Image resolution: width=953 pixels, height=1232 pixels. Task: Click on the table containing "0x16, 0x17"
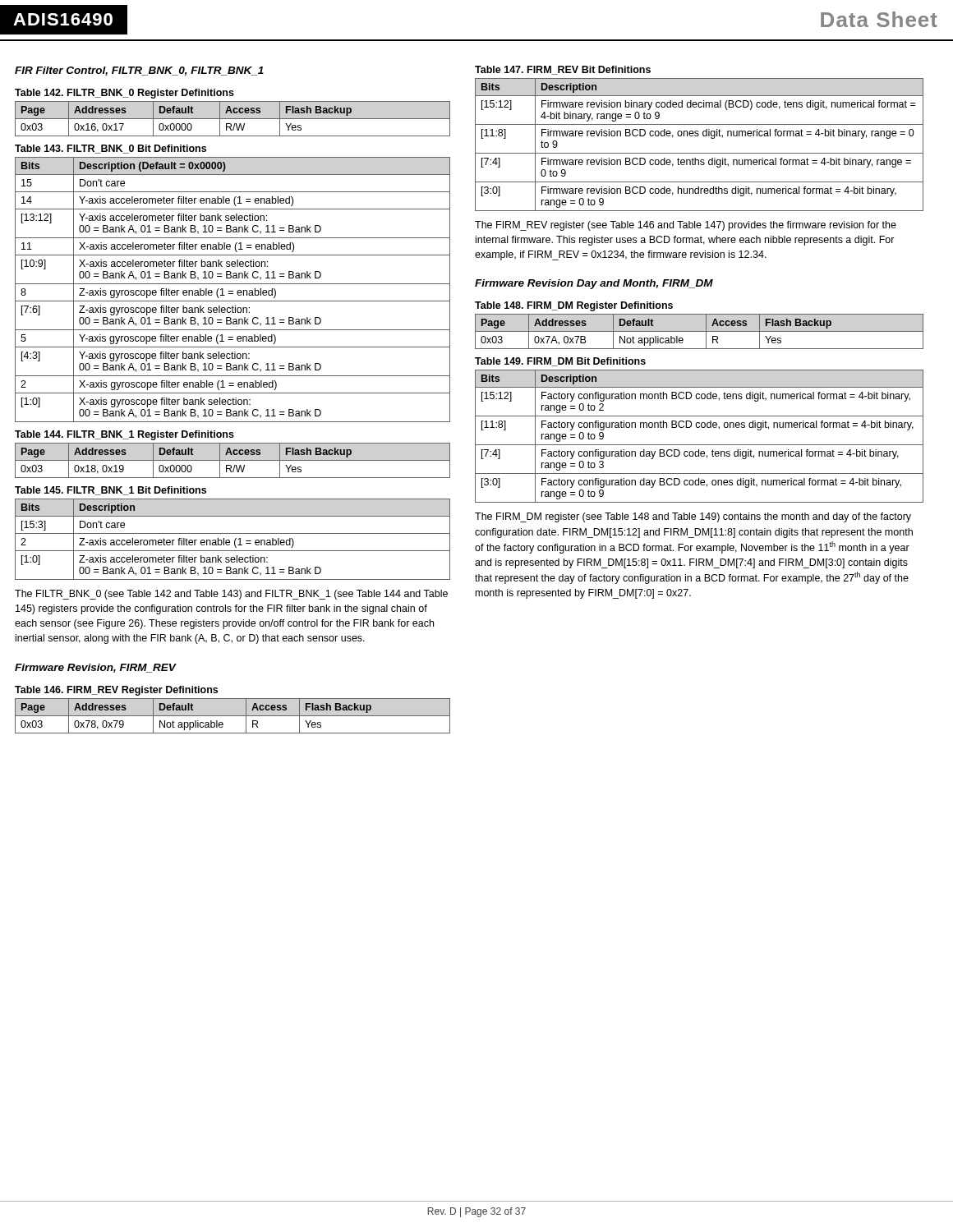click(x=232, y=119)
